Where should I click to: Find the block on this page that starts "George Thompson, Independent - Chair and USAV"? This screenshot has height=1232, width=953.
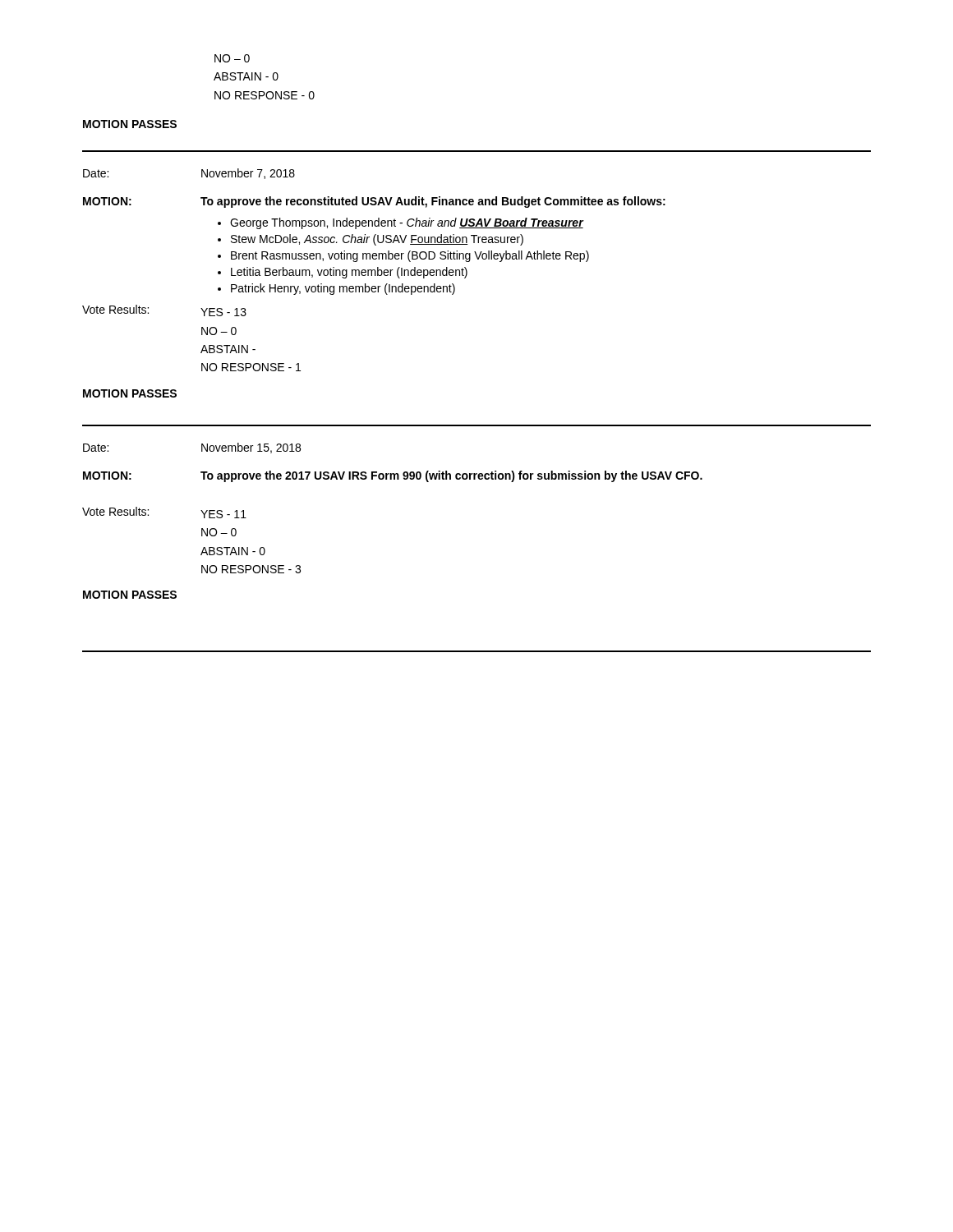point(407,223)
